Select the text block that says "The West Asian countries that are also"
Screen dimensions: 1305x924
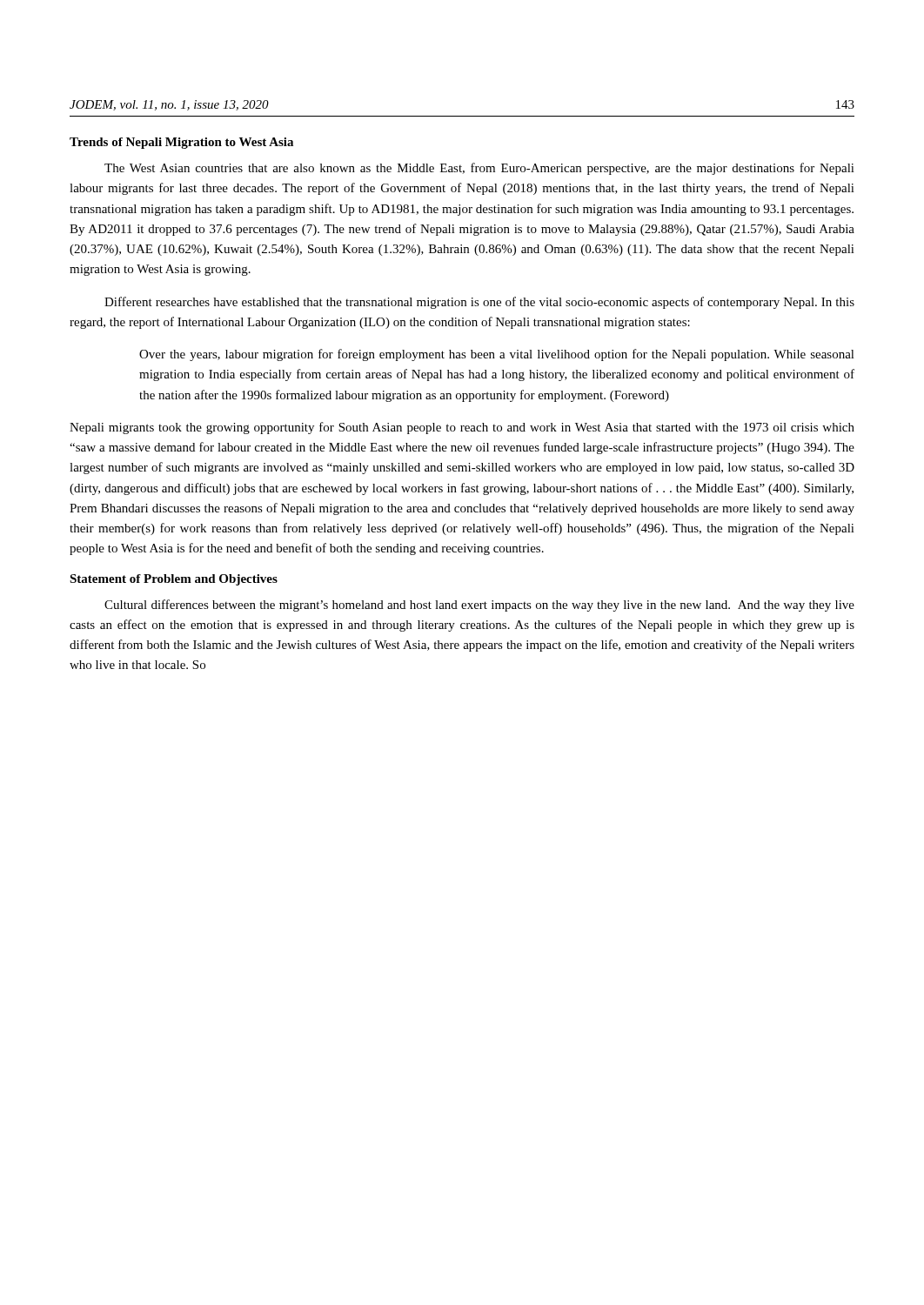[462, 218]
